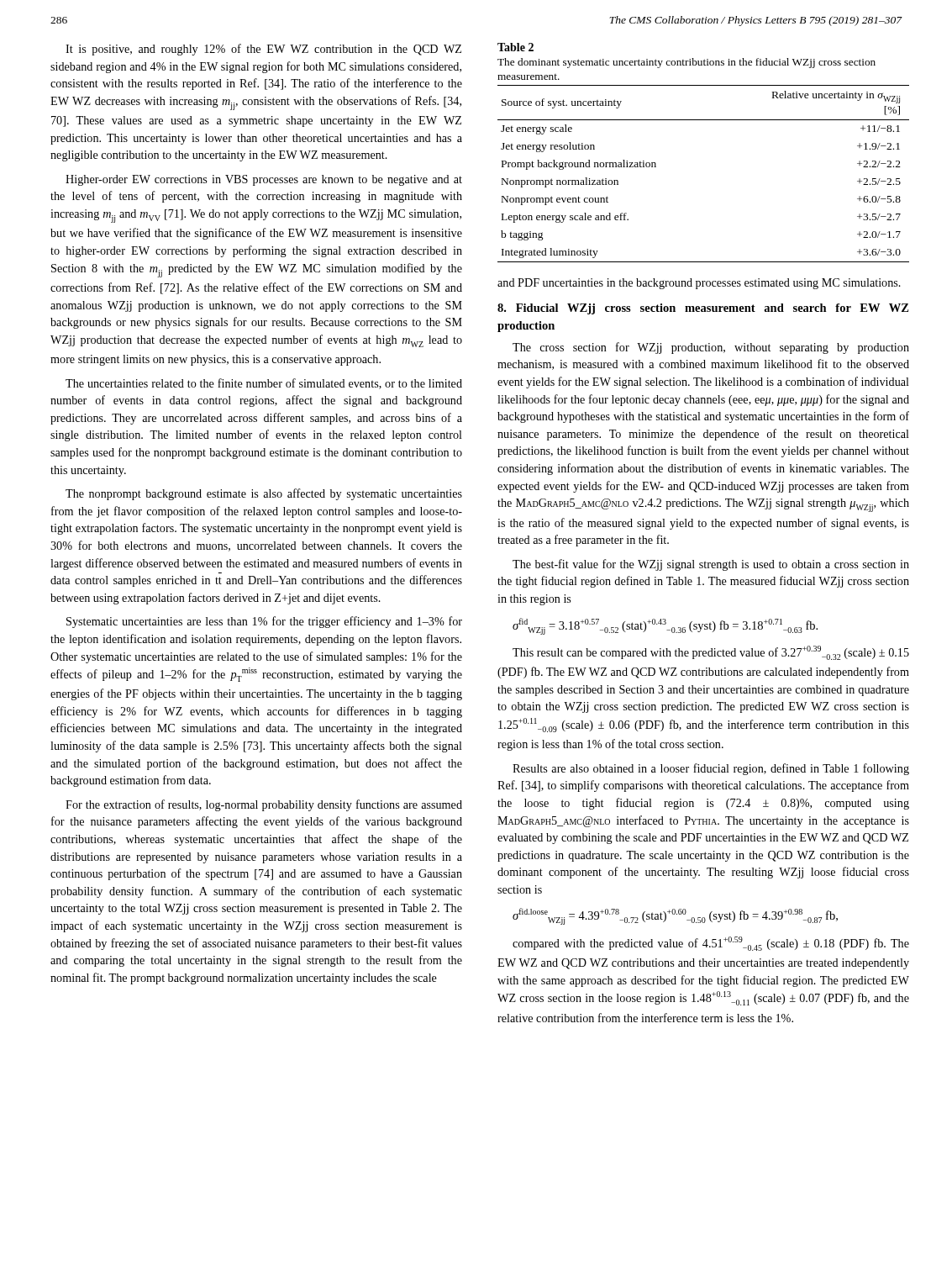This screenshot has width=952, height=1261.
Task: Click the passage that begins "It is positive, and roughly 12% of the"
Action: click(x=256, y=102)
